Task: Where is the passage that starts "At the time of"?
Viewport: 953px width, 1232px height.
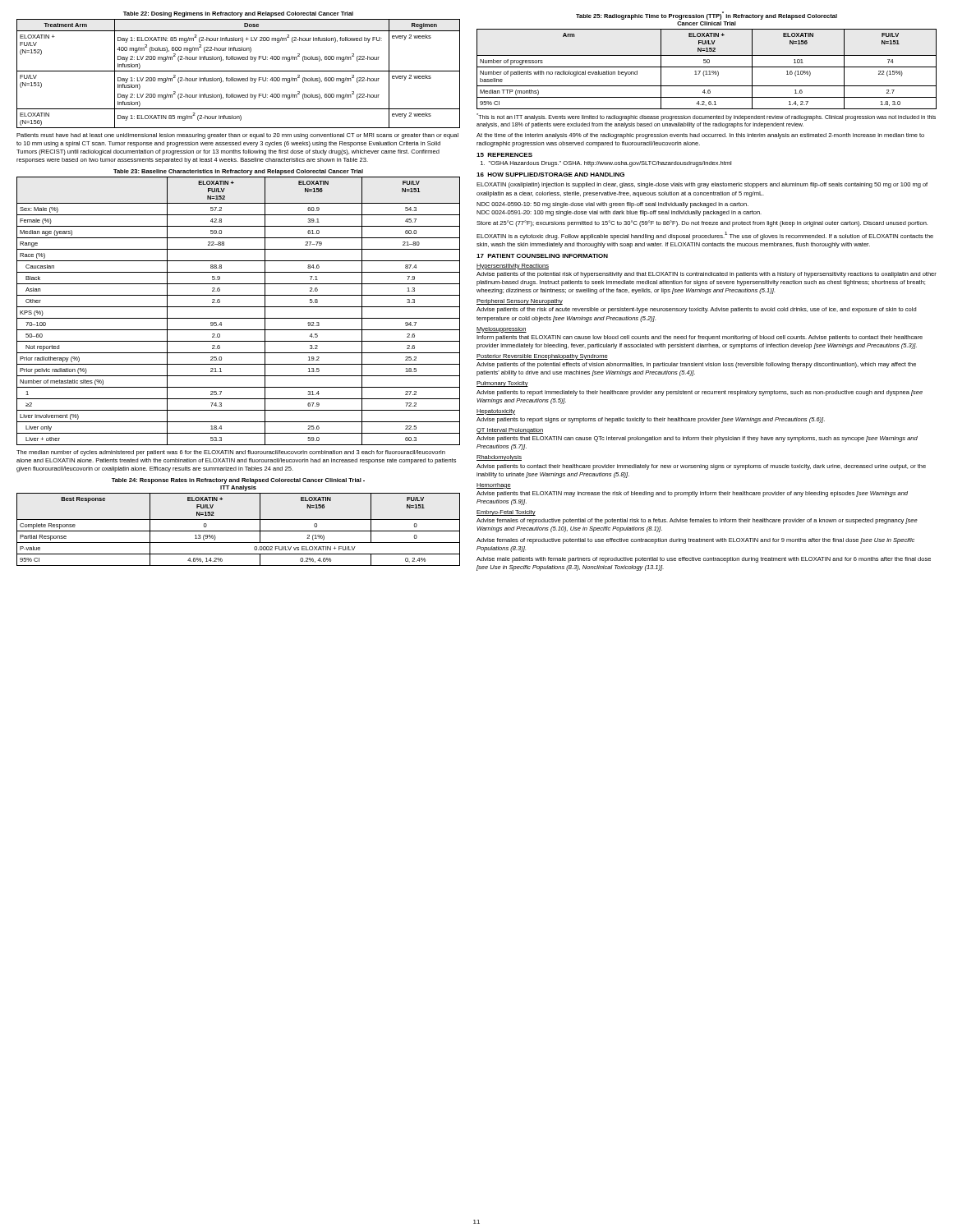Action: [x=701, y=139]
